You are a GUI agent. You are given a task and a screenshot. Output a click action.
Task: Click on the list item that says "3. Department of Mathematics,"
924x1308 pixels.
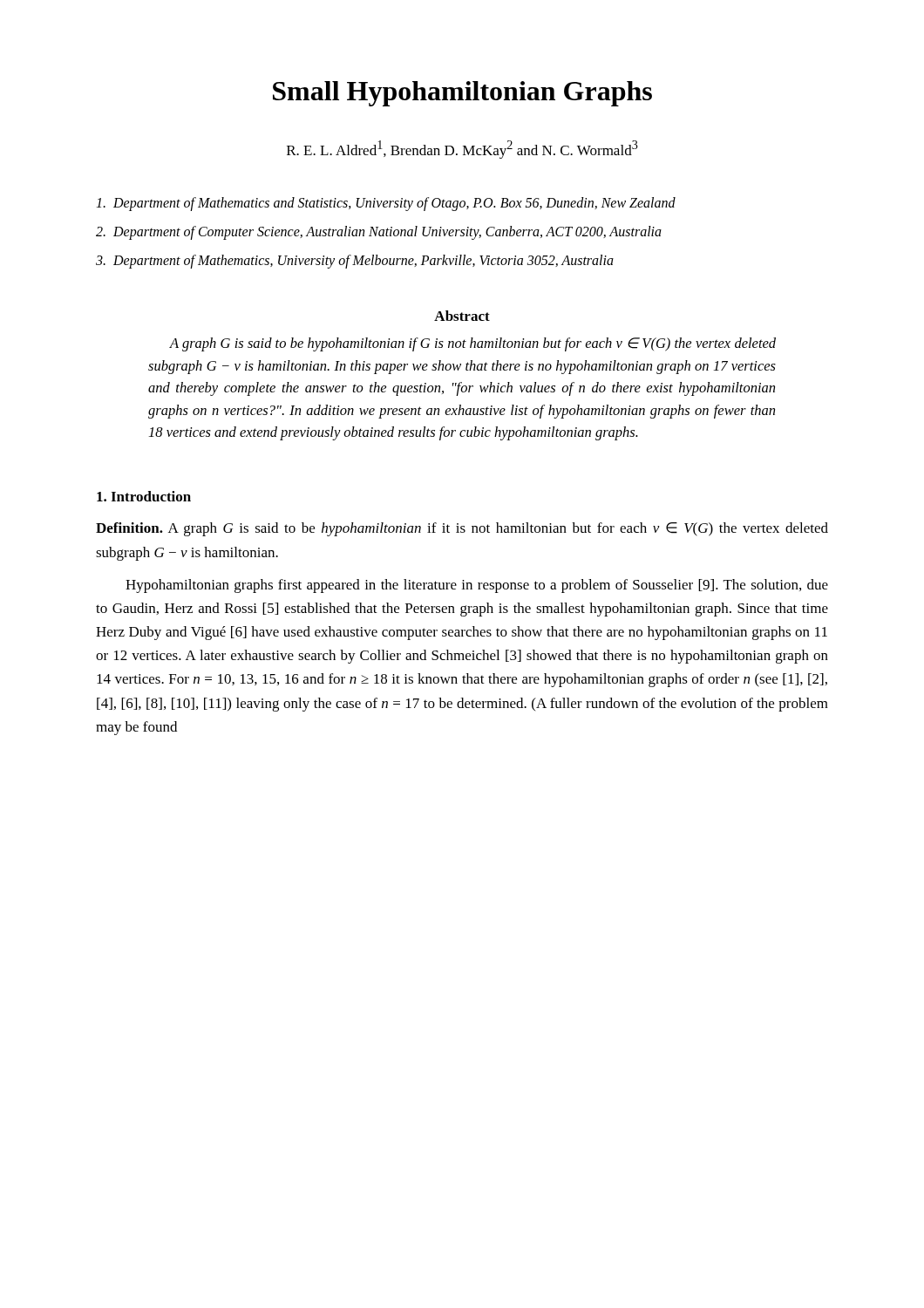coord(355,260)
